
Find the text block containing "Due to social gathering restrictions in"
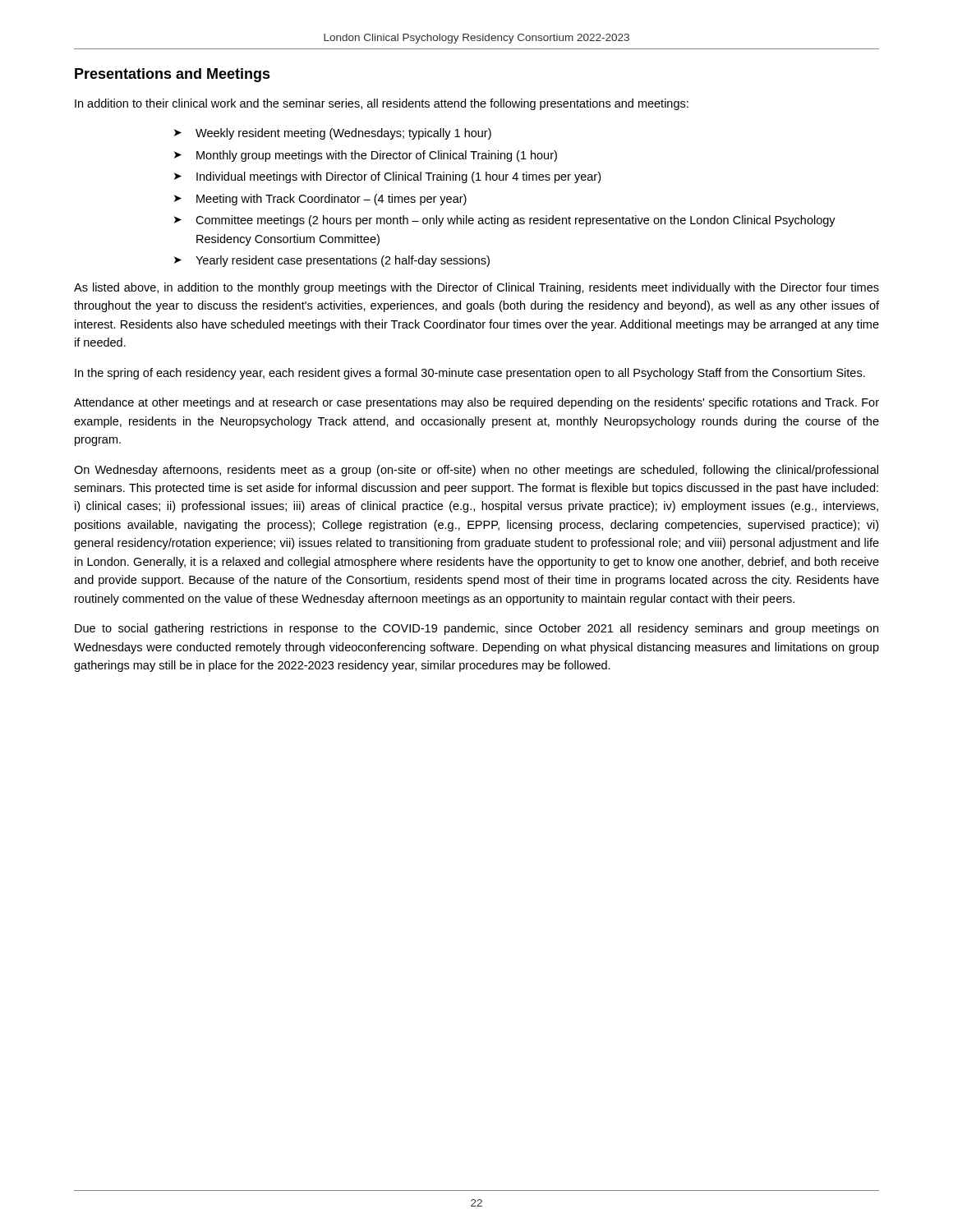[476, 647]
